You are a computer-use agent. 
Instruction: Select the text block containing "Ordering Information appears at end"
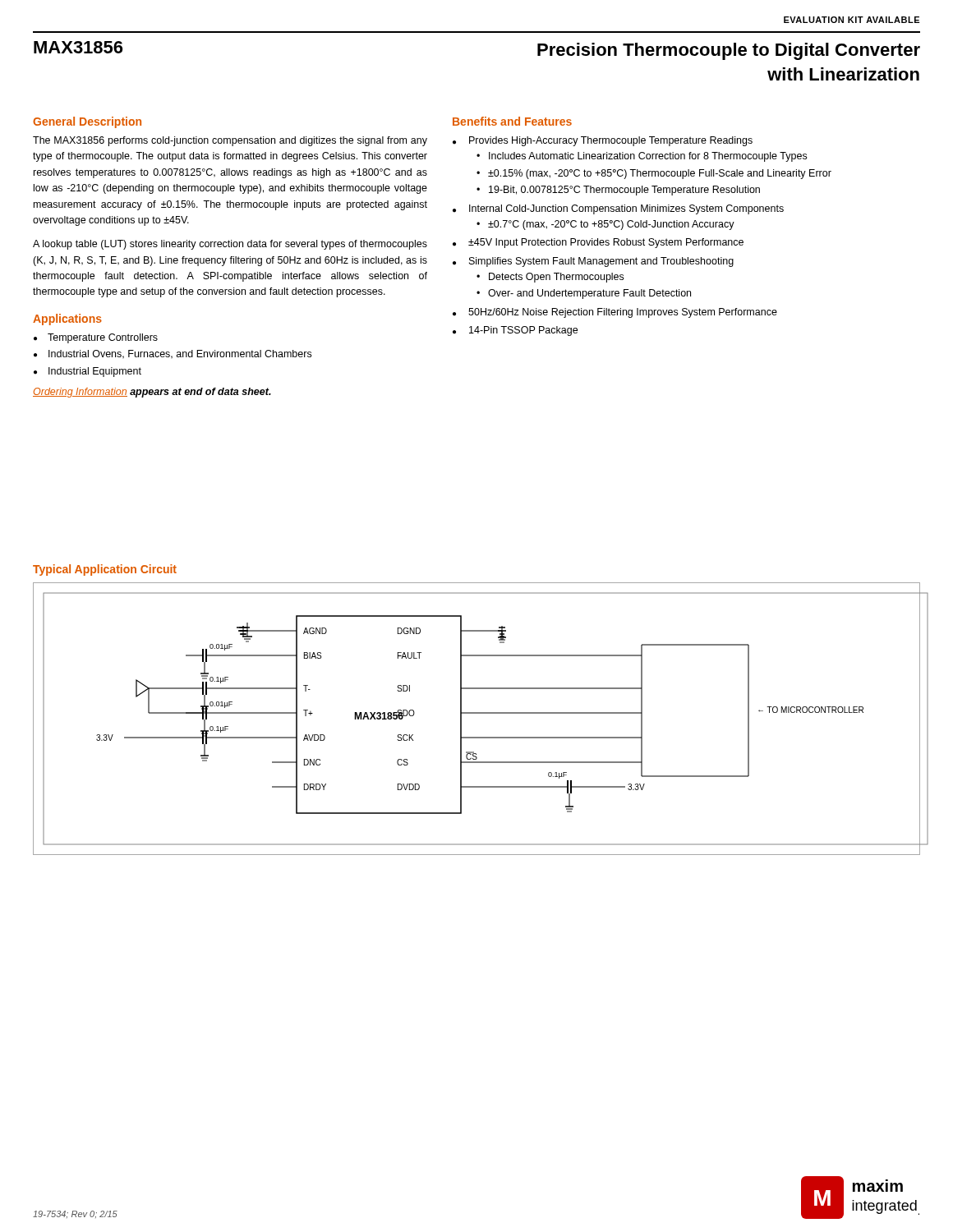(152, 392)
